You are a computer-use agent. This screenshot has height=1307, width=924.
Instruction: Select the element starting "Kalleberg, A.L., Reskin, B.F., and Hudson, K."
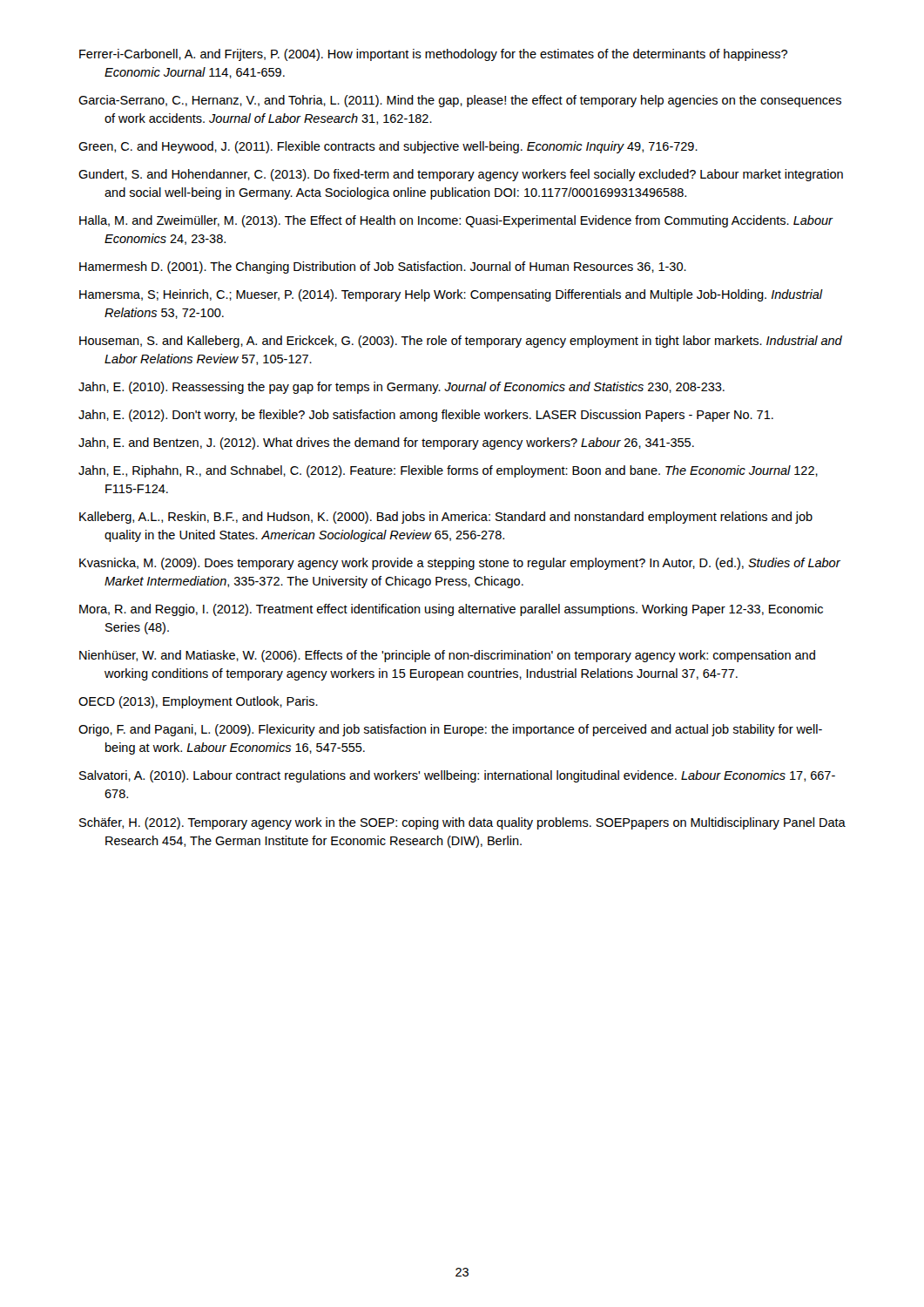pos(446,526)
